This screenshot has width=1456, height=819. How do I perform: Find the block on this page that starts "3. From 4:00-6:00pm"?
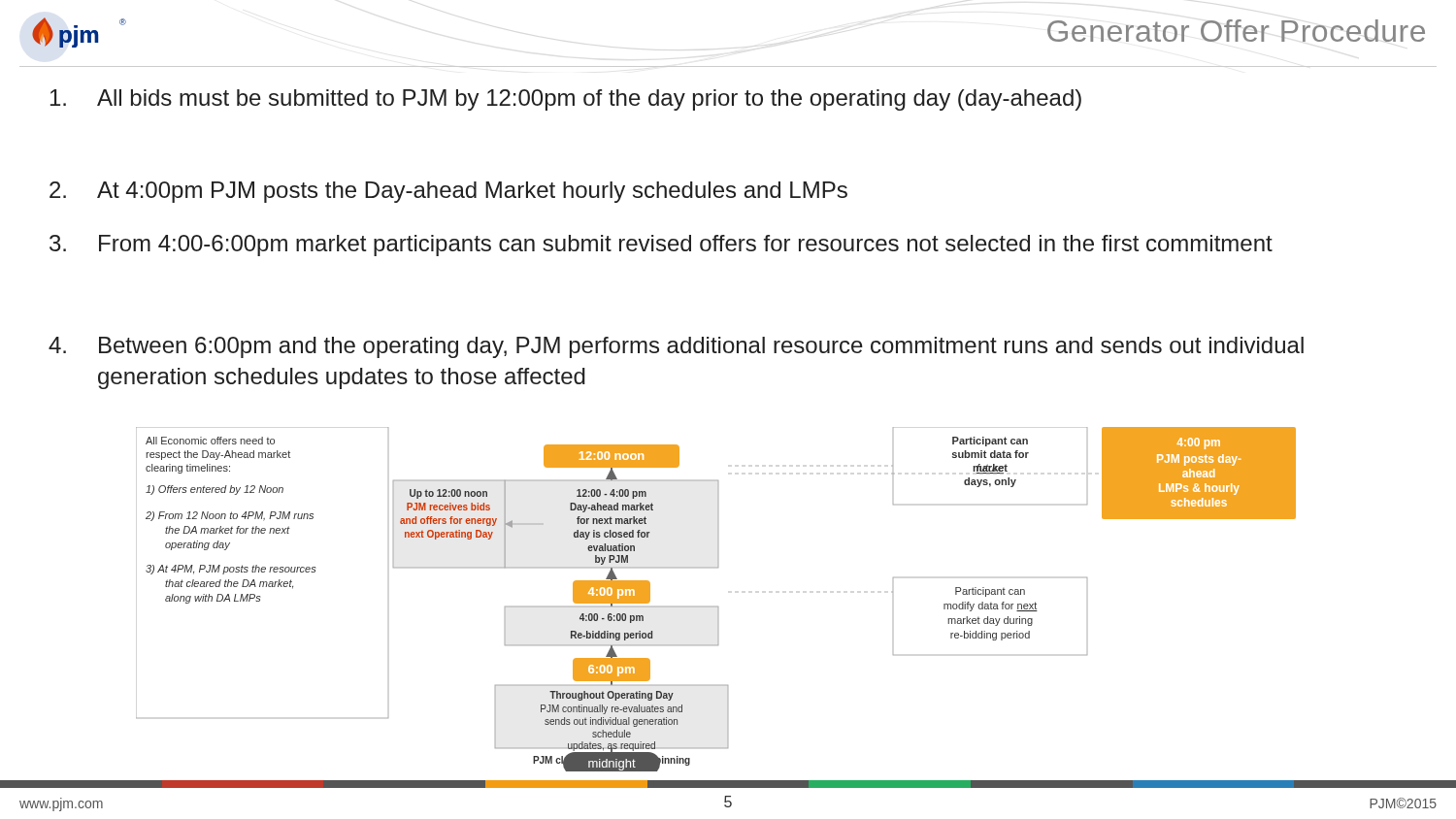pos(660,244)
